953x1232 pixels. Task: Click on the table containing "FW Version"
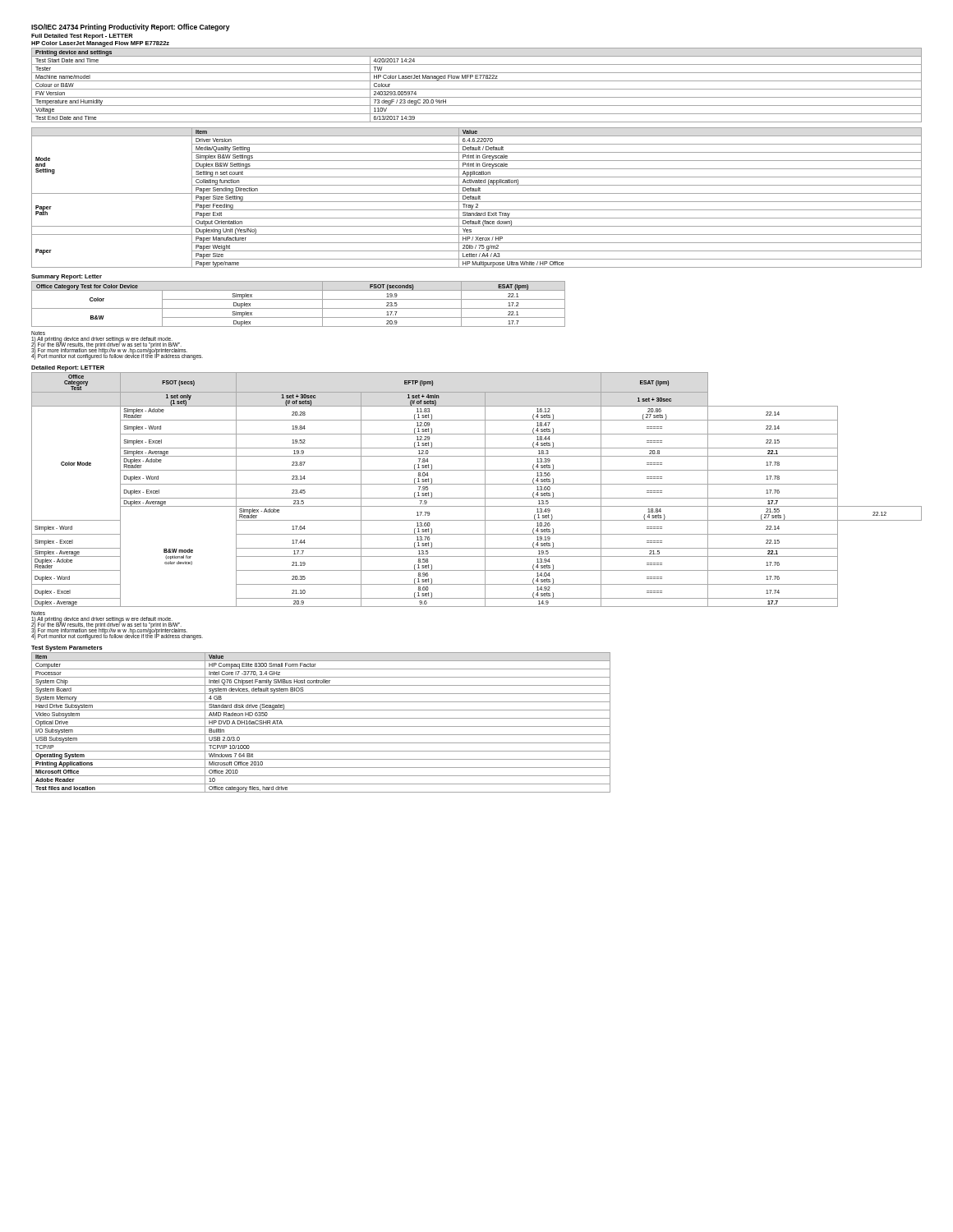coord(476,85)
